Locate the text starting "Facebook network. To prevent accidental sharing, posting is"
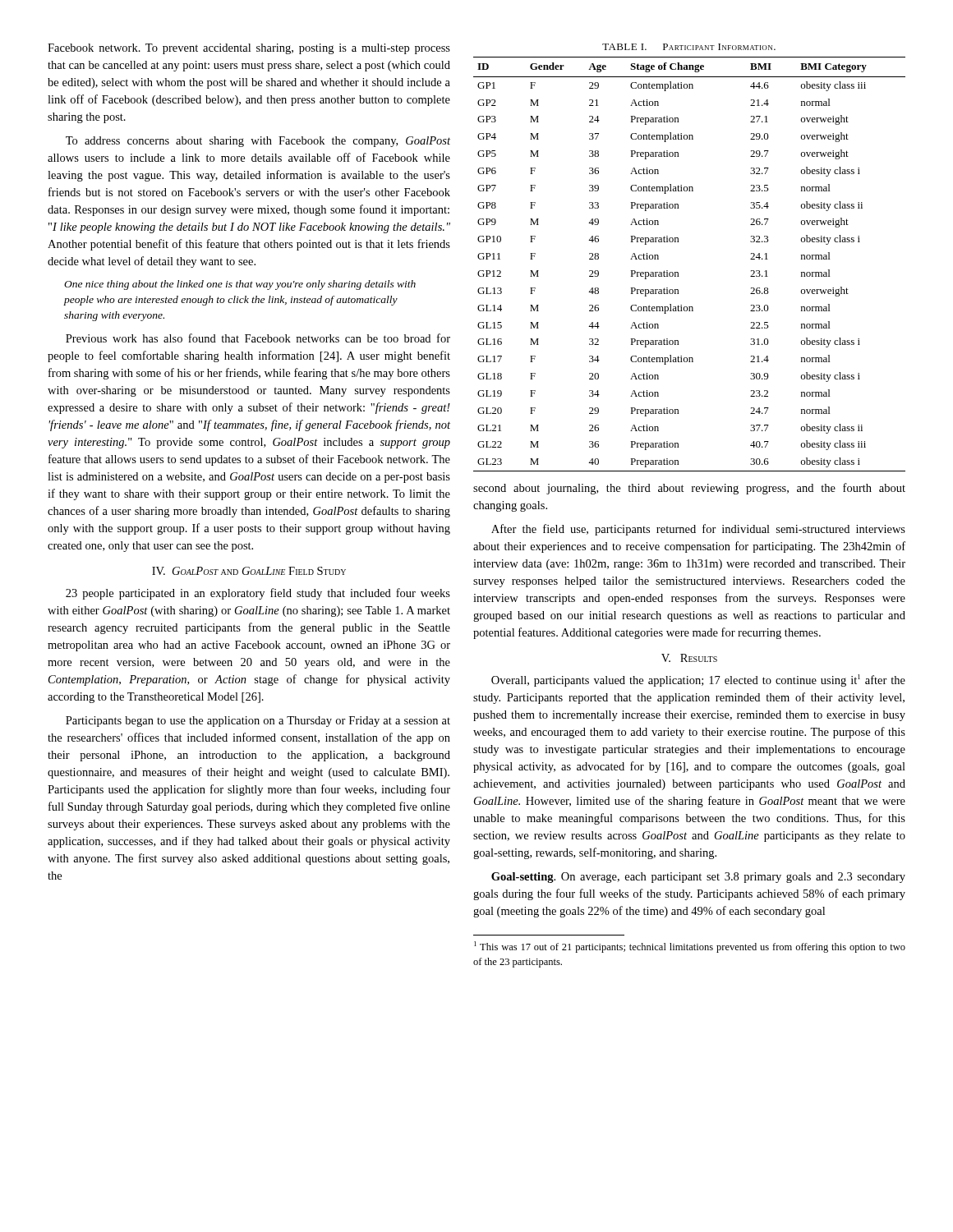The image size is (953, 1232). (x=249, y=83)
